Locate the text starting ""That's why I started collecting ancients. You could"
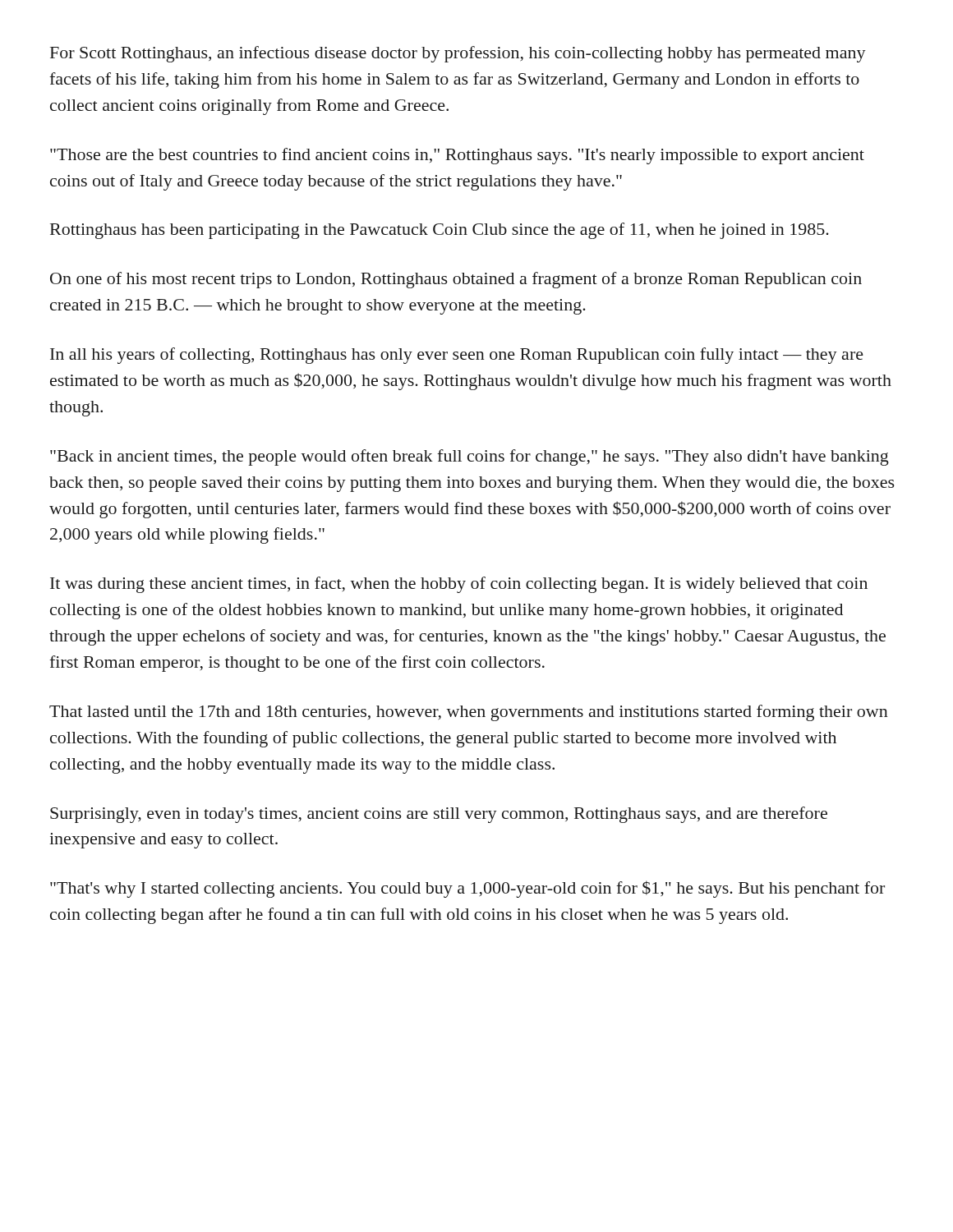 click(x=467, y=901)
